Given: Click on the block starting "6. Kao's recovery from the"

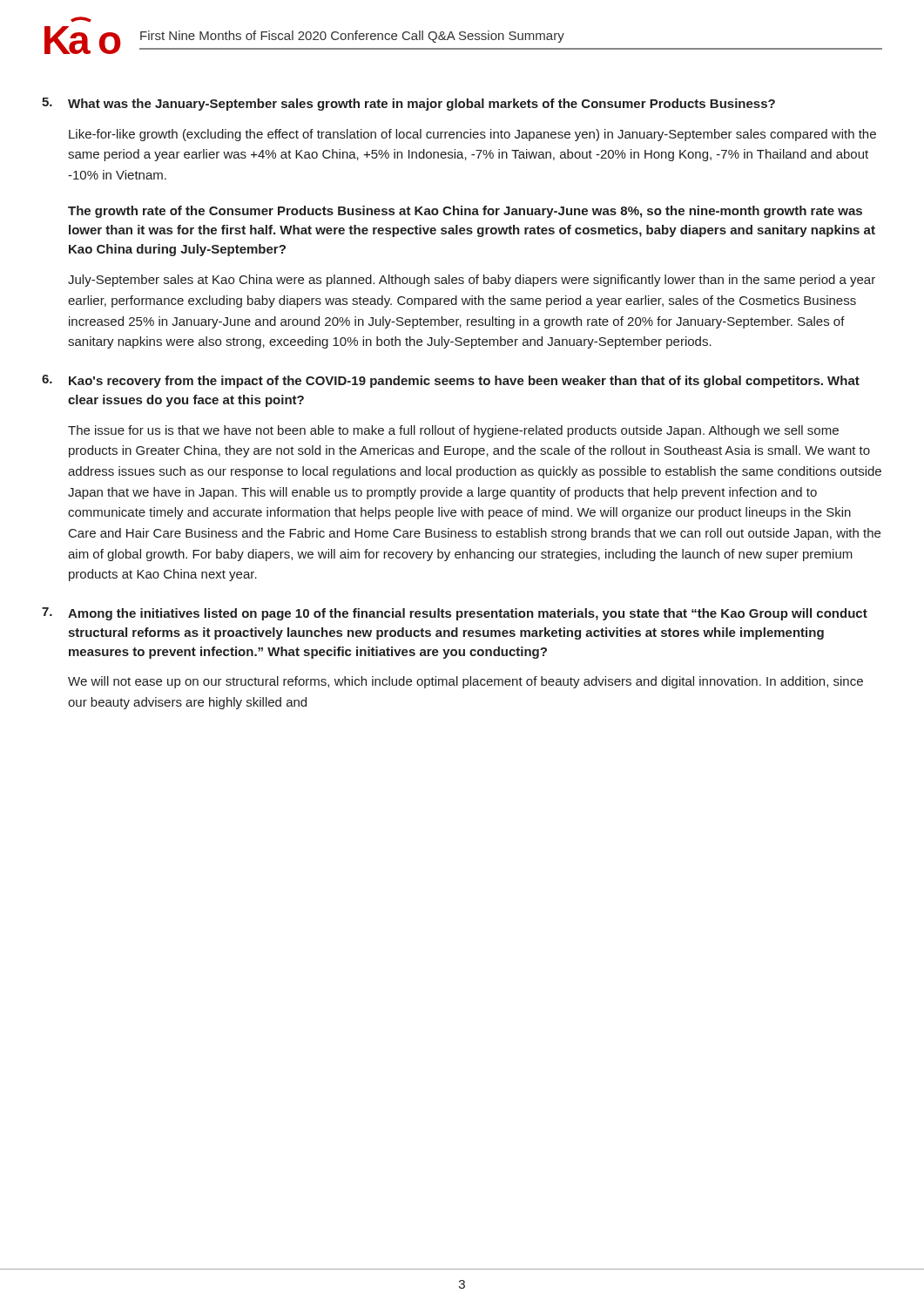Looking at the screenshot, I should click(462, 390).
